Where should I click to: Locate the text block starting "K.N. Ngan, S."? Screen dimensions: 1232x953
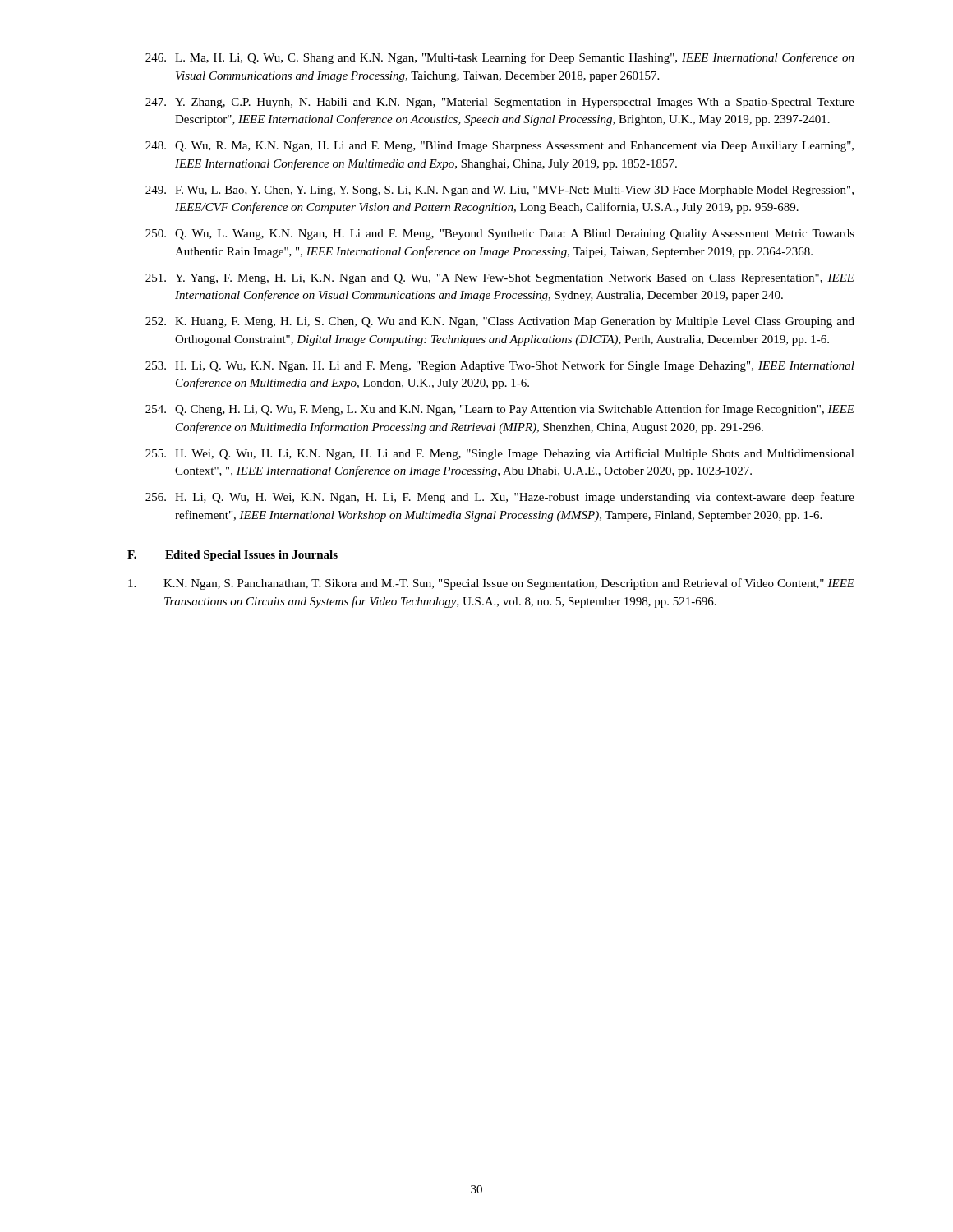[x=491, y=593]
